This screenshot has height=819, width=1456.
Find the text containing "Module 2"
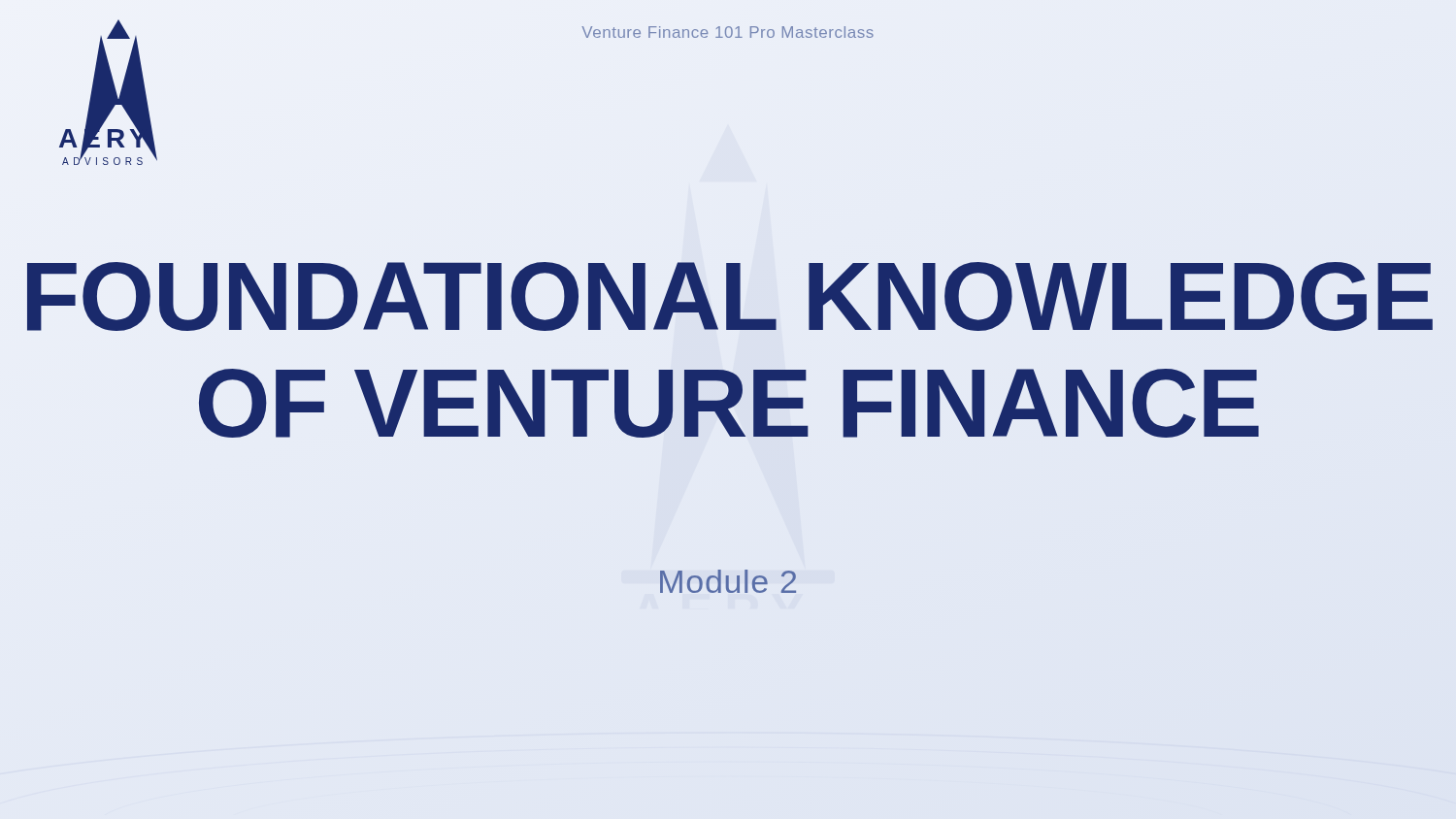tap(728, 581)
